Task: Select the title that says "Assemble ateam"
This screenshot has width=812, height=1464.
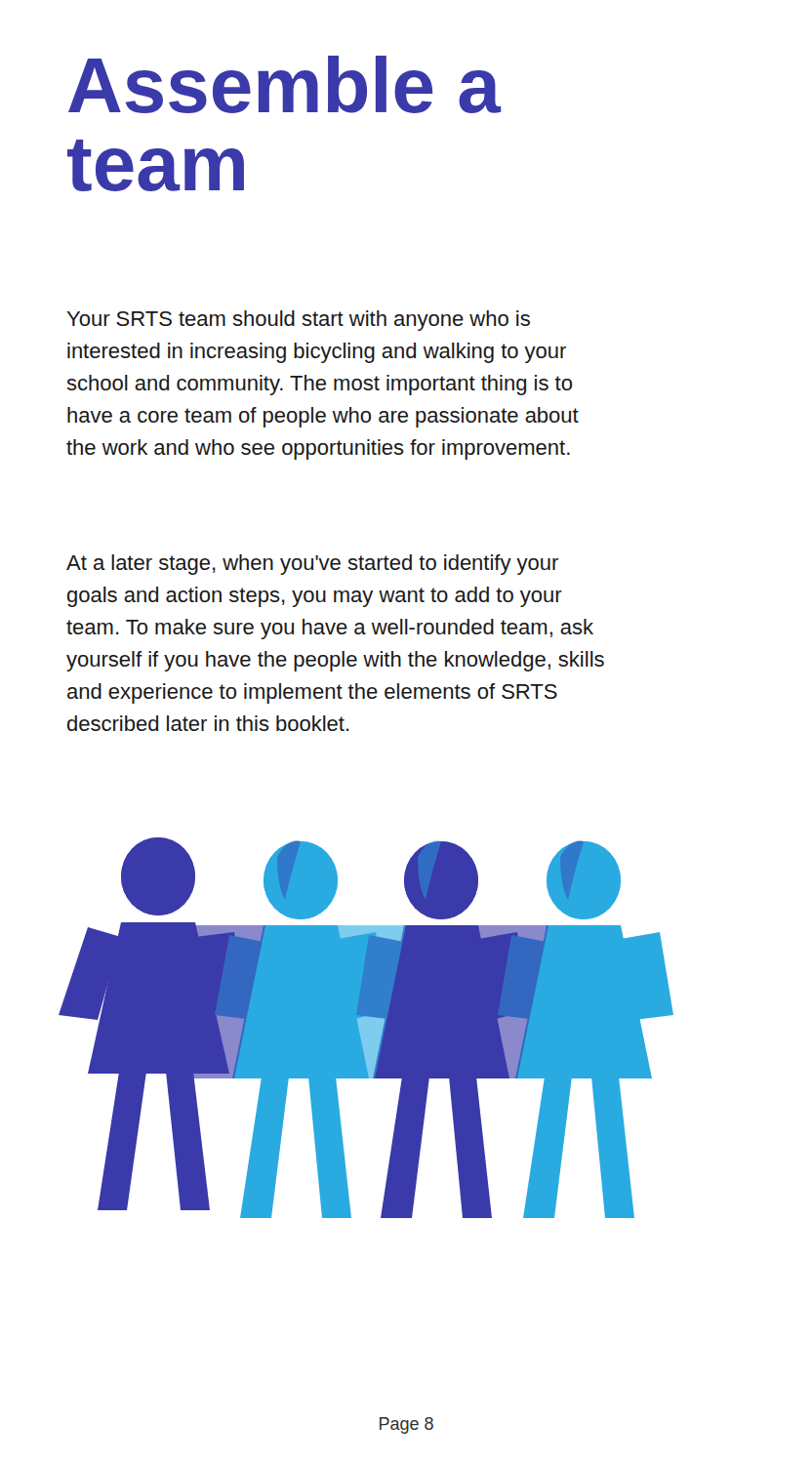Action: [x=340, y=125]
